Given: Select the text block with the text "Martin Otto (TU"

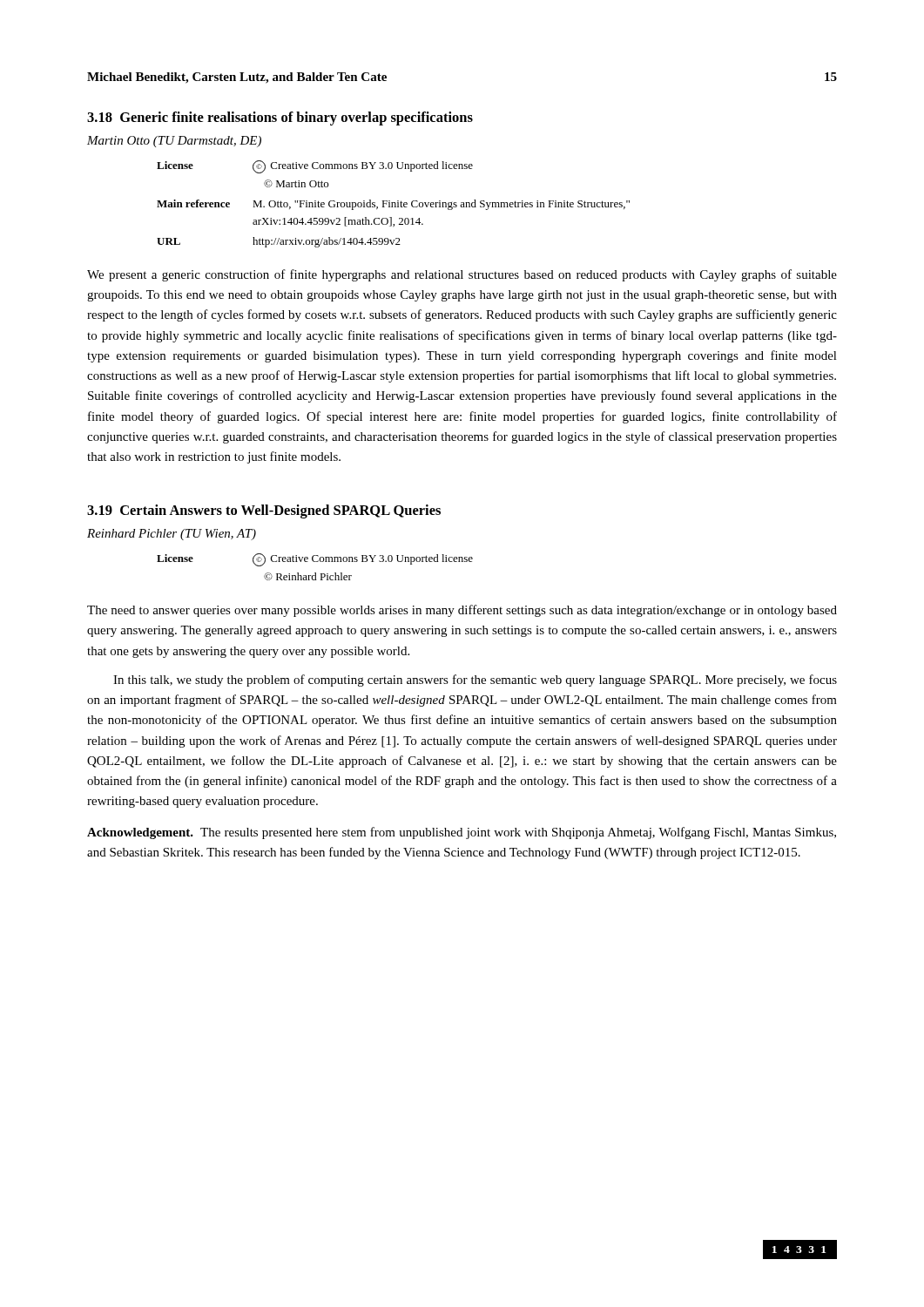Looking at the screenshot, I should [174, 140].
